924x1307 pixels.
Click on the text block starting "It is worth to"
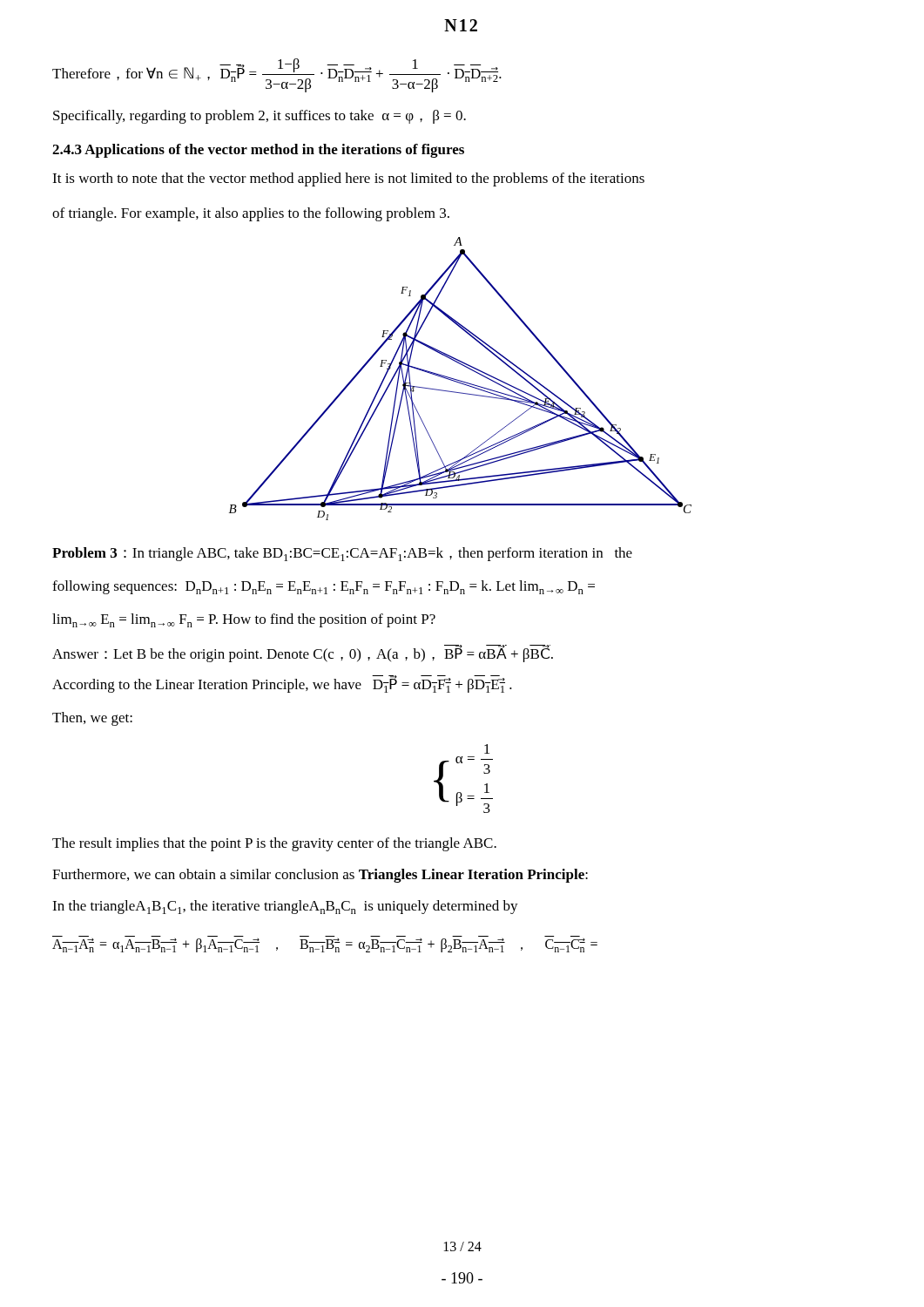(x=349, y=178)
